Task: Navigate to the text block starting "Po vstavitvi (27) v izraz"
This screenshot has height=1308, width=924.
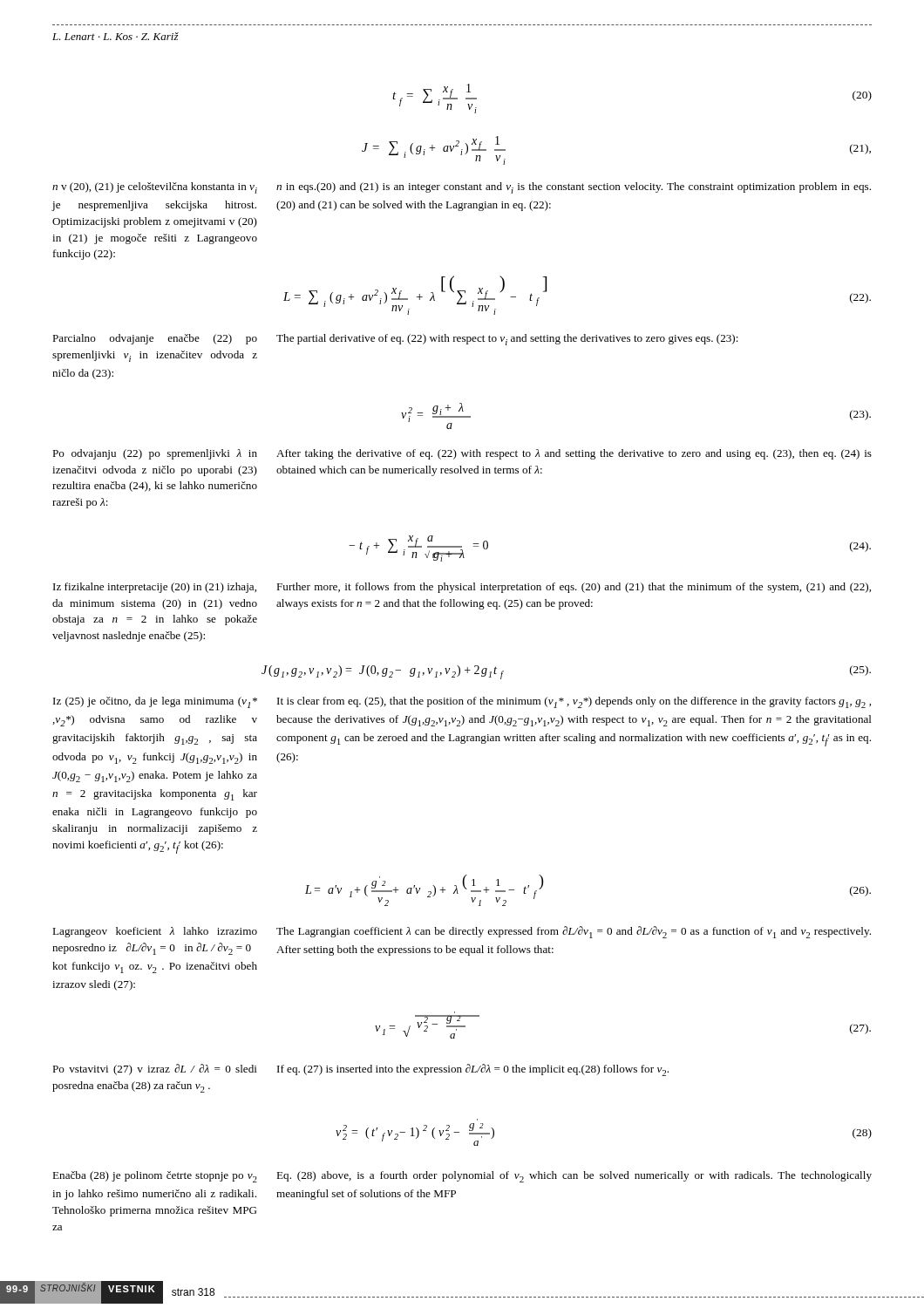Action: [x=155, y=1079]
